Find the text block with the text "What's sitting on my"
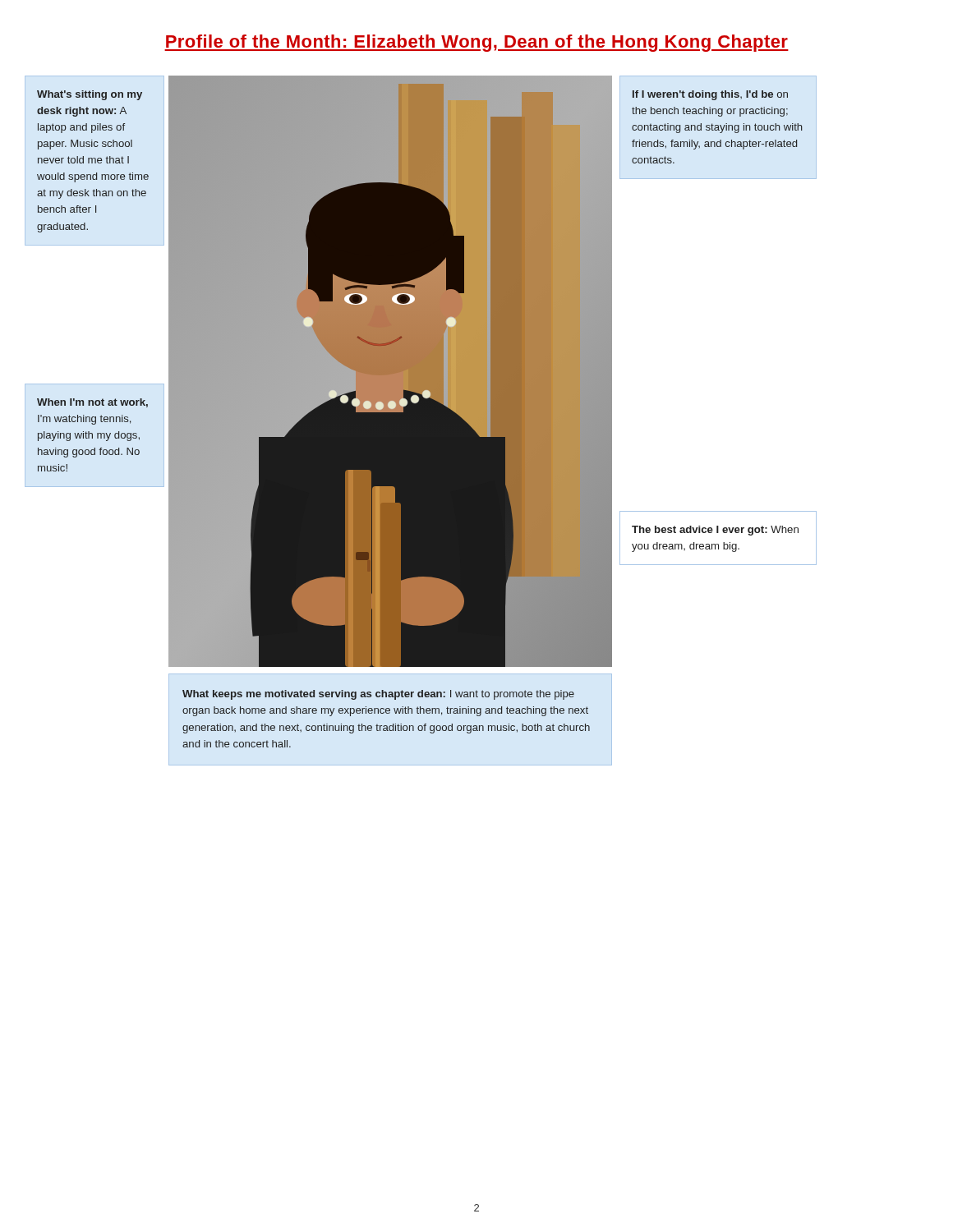 [x=93, y=160]
